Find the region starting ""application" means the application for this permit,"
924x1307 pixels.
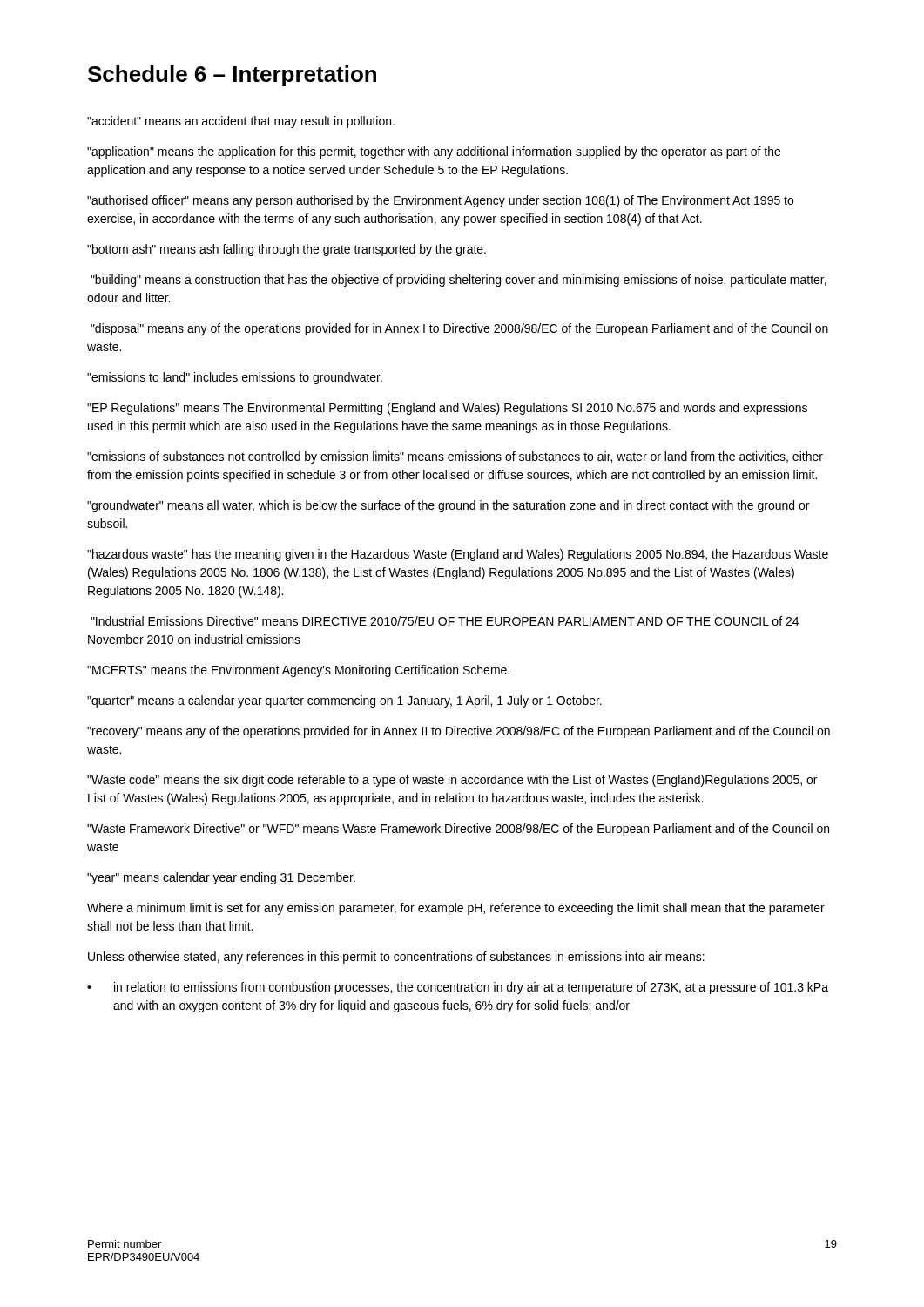coord(434,161)
